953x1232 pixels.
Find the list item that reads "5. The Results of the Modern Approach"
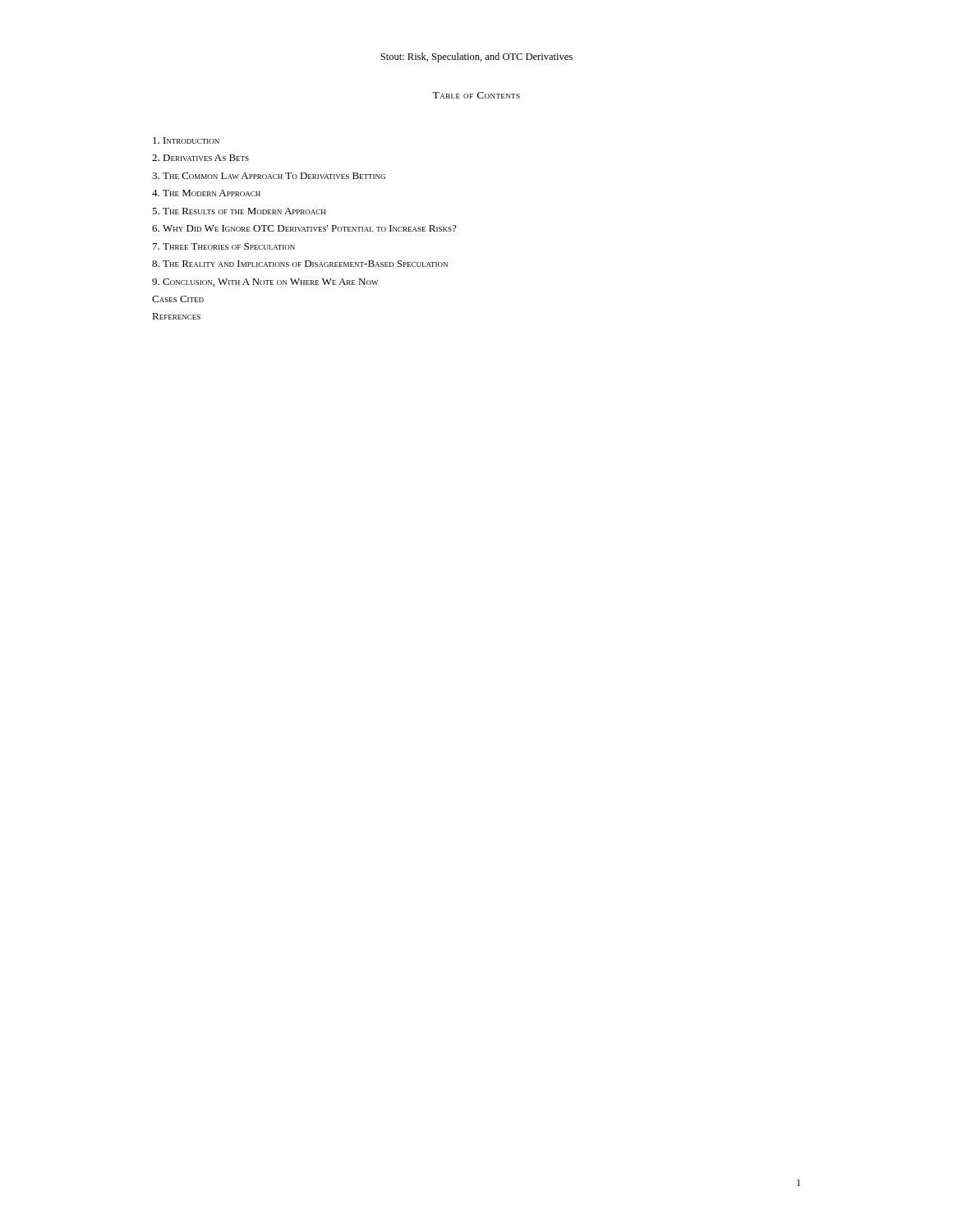[239, 210]
